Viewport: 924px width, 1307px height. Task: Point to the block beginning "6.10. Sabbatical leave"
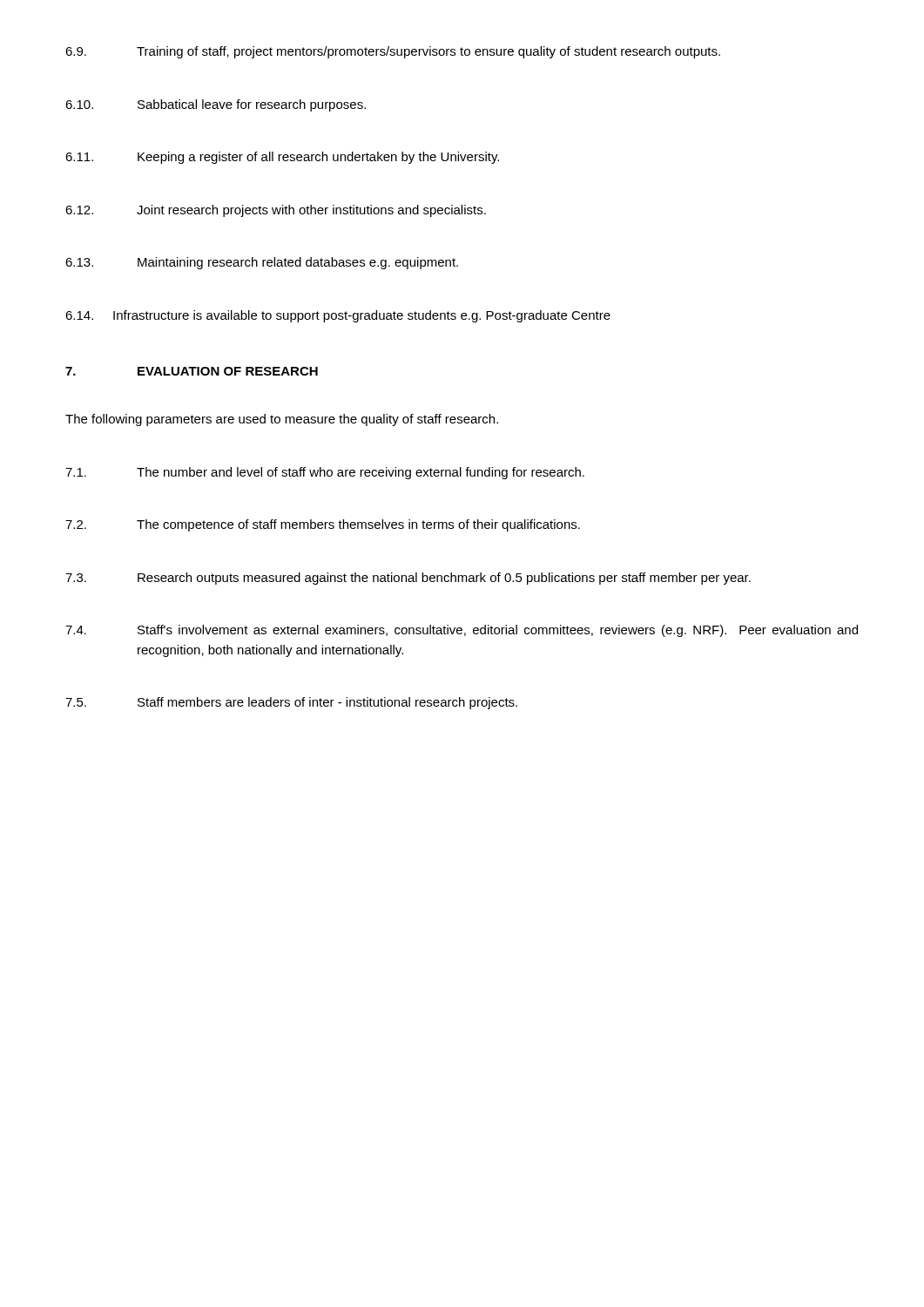point(216,105)
